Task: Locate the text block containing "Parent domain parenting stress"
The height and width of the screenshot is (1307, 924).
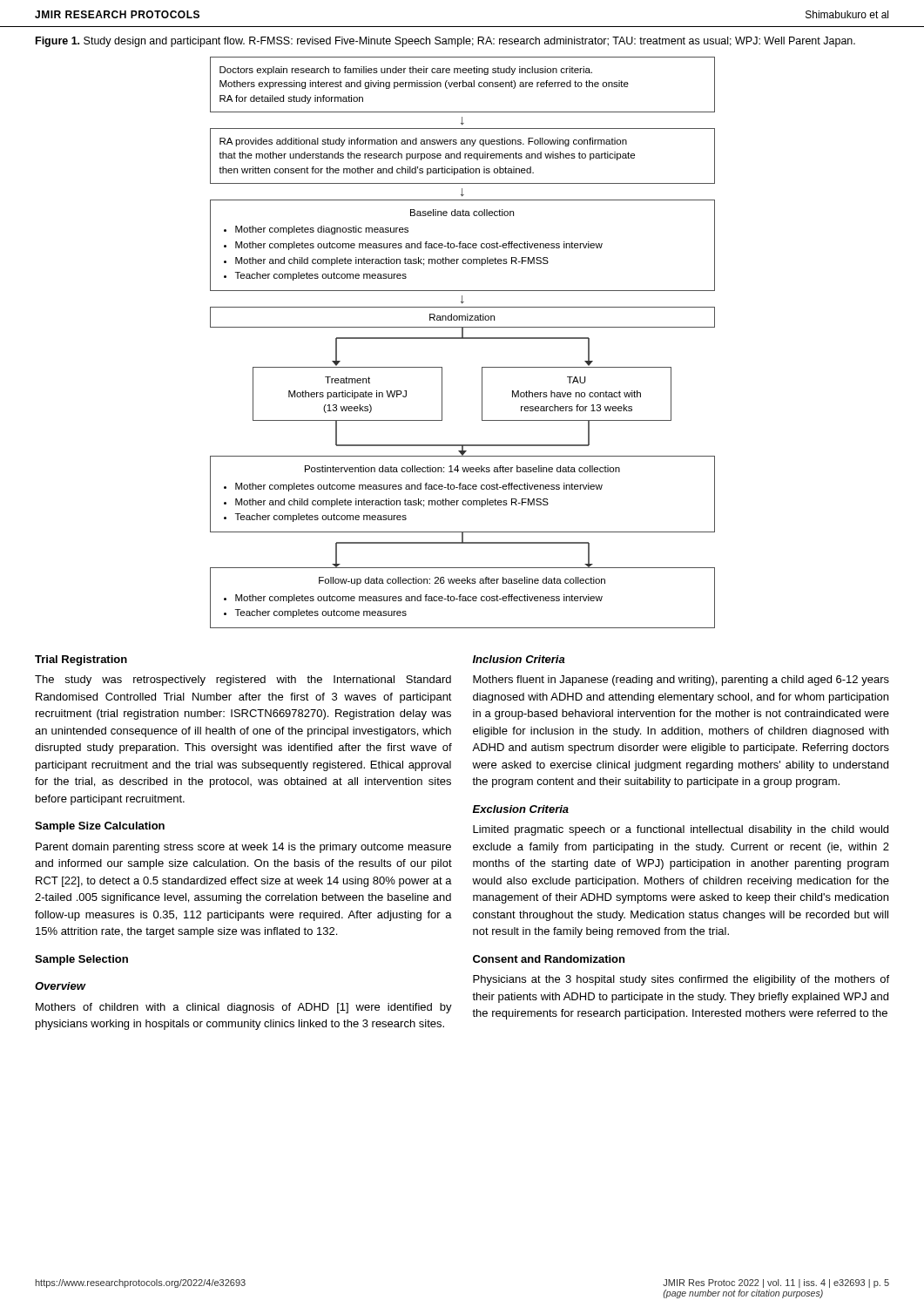Action: point(243,889)
